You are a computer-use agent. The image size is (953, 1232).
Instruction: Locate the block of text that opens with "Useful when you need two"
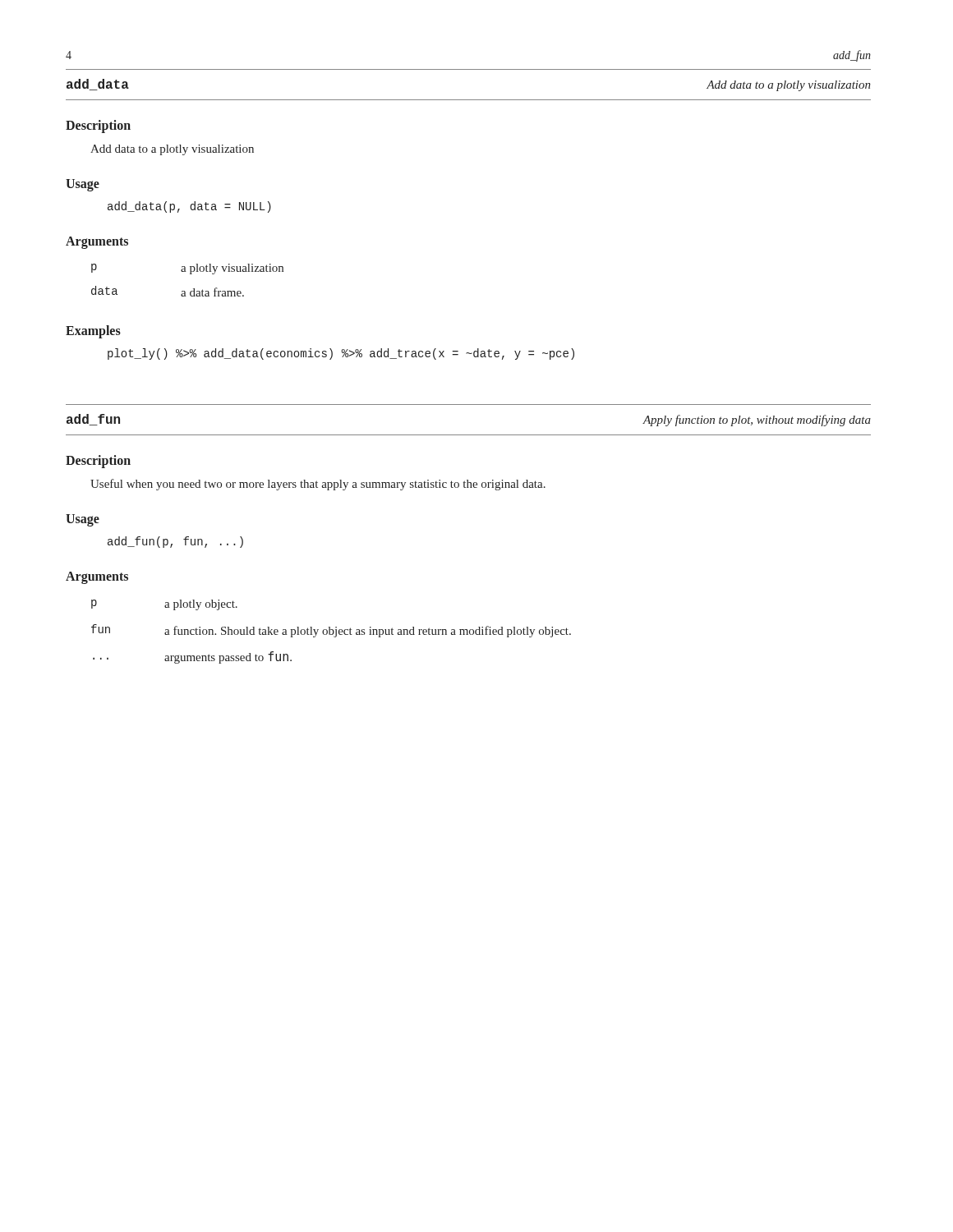tap(318, 484)
